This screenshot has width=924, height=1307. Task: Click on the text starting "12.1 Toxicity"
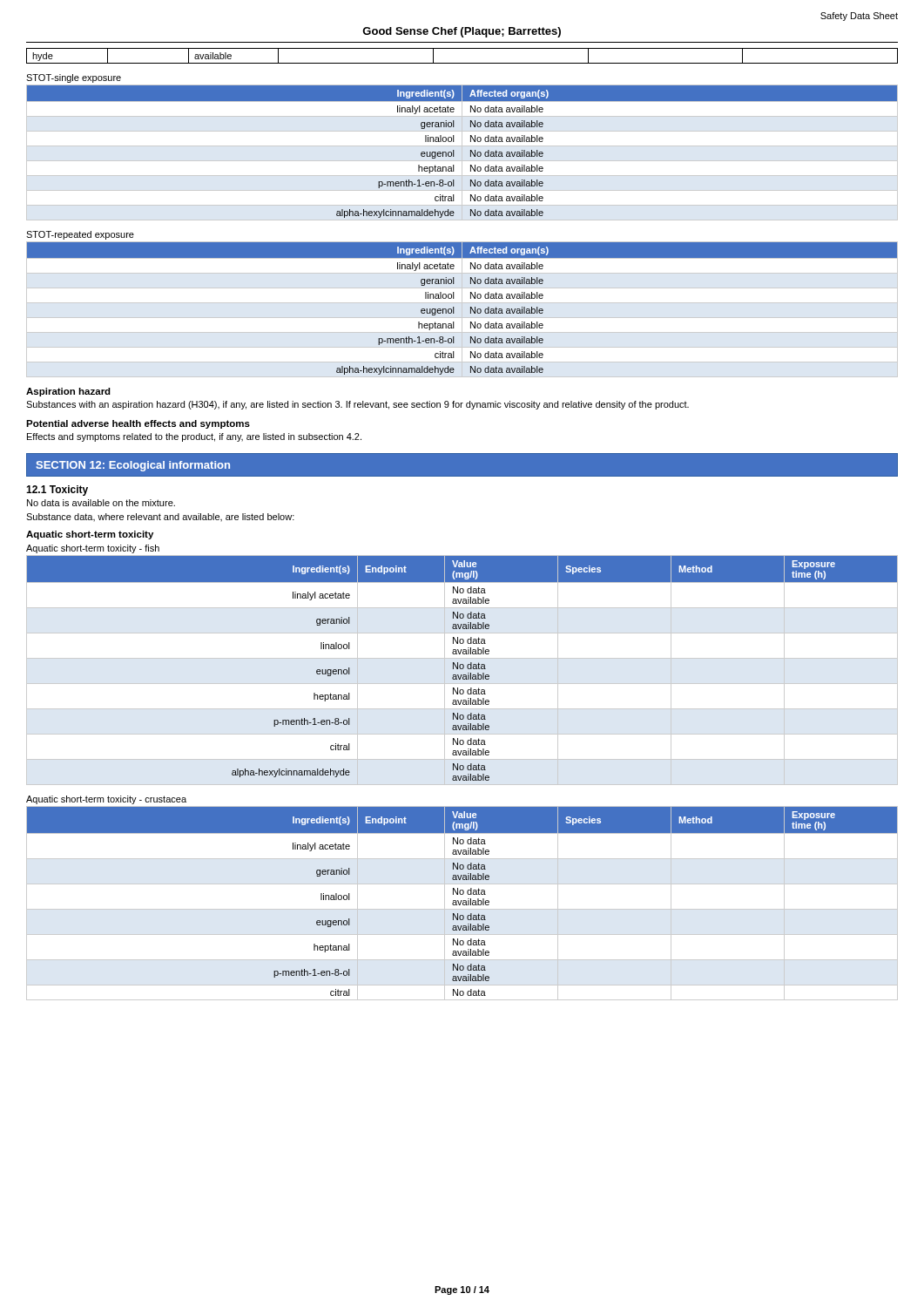tap(57, 490)
